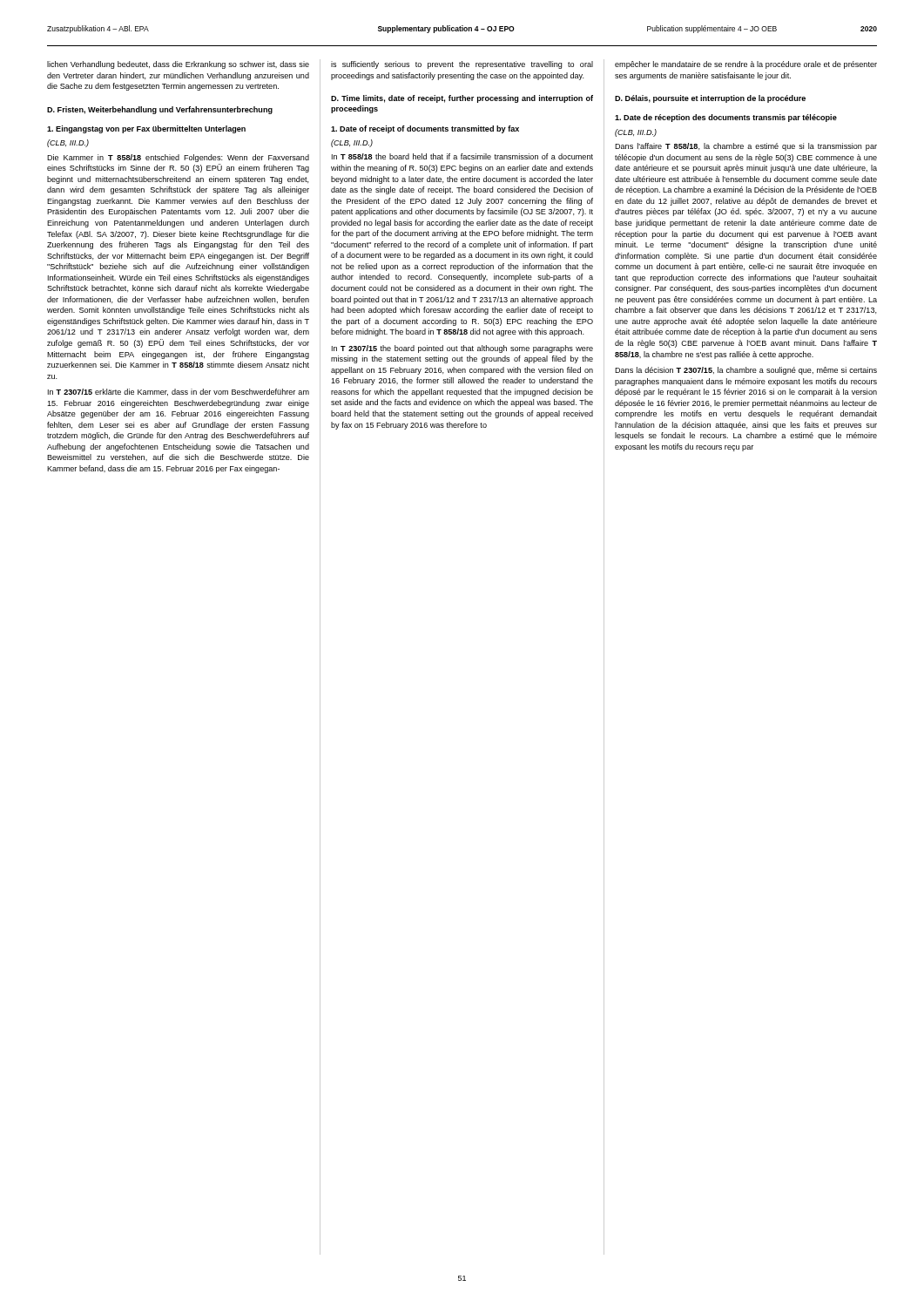Where is the passage that starts "In T 858/18 the board held that"?
Image resolution: width=924 pixels, height=1307 pixels.
pyautogui.click(x=462, y=291)
